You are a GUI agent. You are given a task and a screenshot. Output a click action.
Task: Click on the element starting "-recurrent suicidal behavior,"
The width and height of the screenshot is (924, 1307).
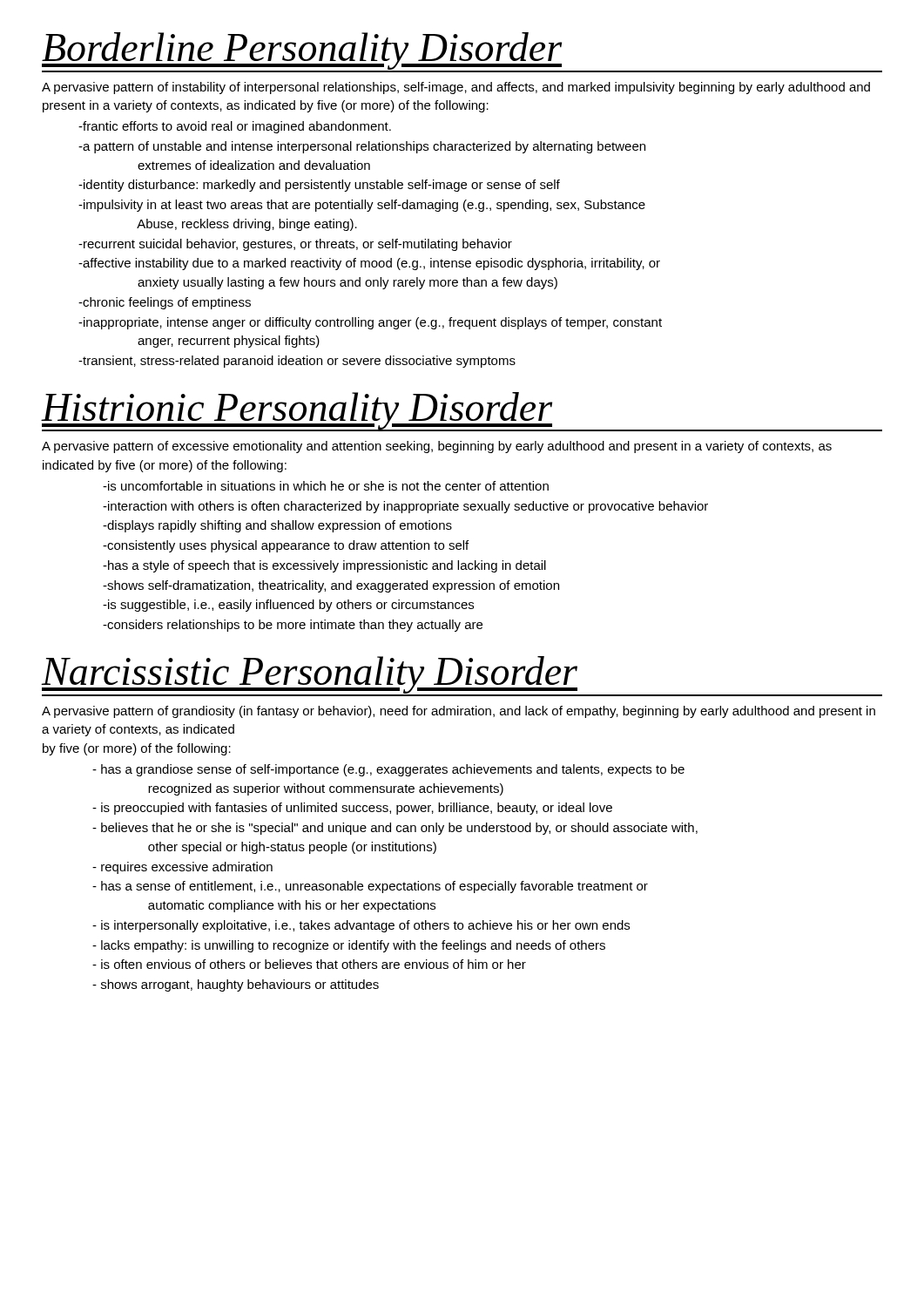(x=295, y=243)
